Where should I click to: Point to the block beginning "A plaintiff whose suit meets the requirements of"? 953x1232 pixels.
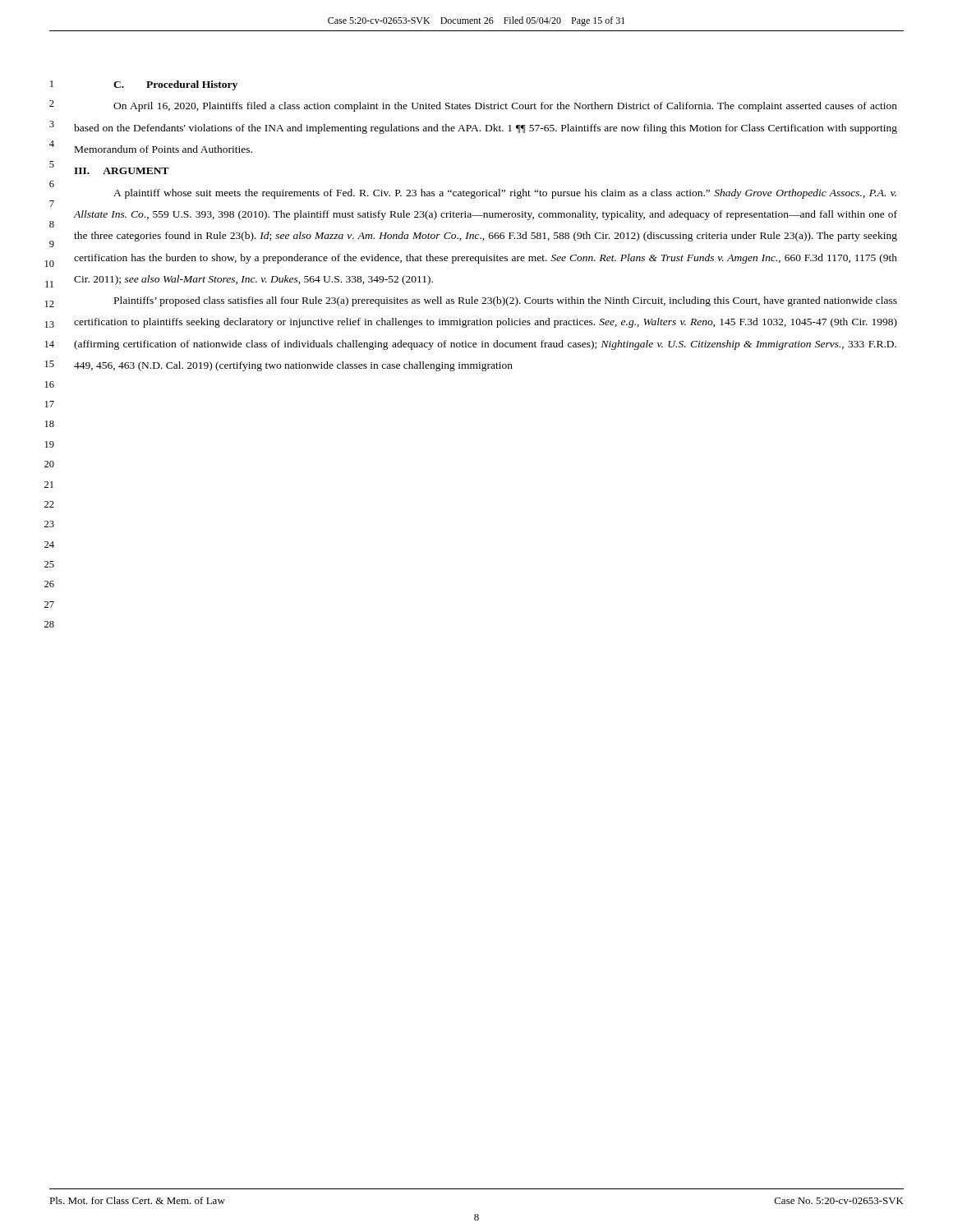[x=486, y=236]
